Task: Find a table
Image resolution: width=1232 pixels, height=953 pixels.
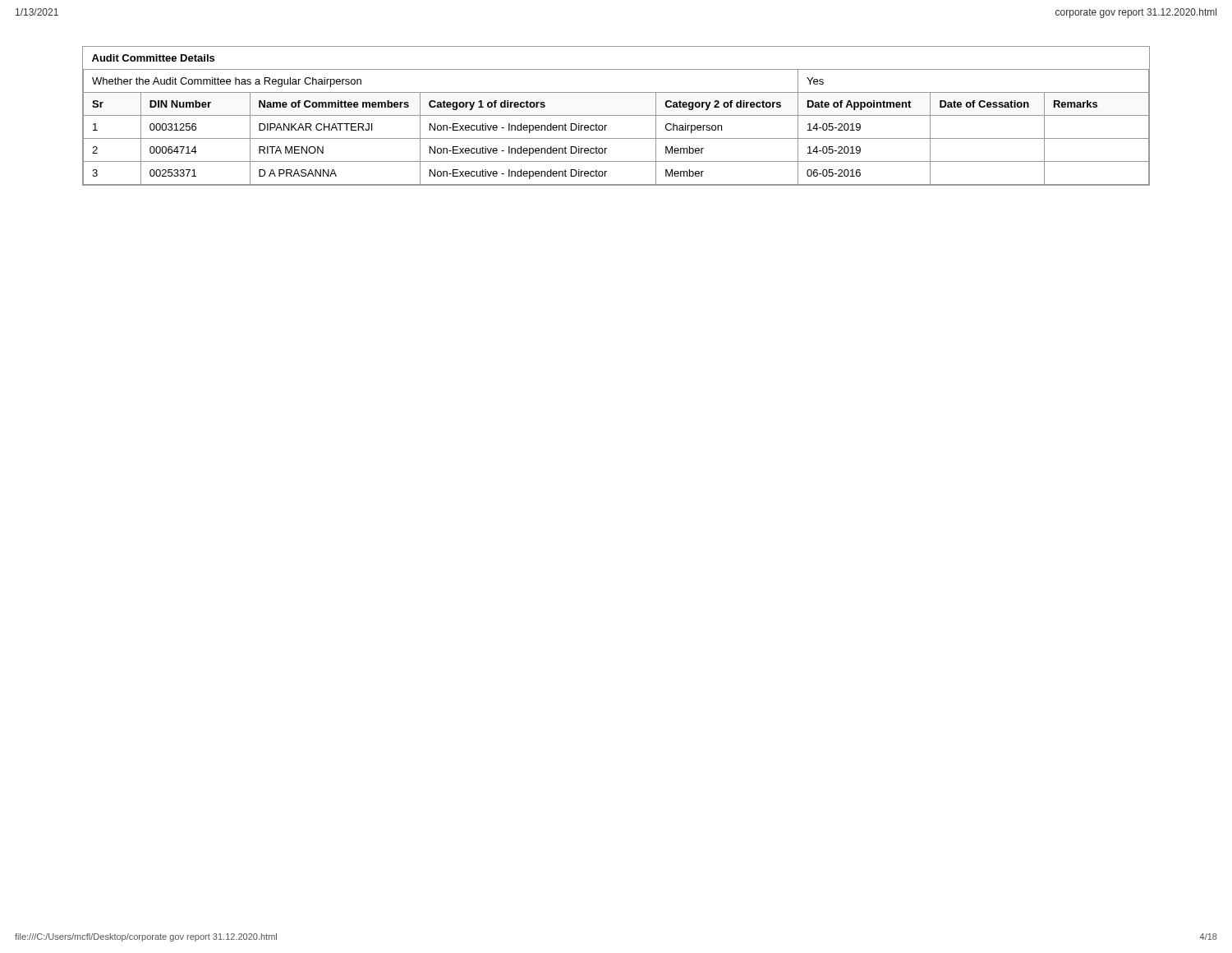Action: (616, 116)
